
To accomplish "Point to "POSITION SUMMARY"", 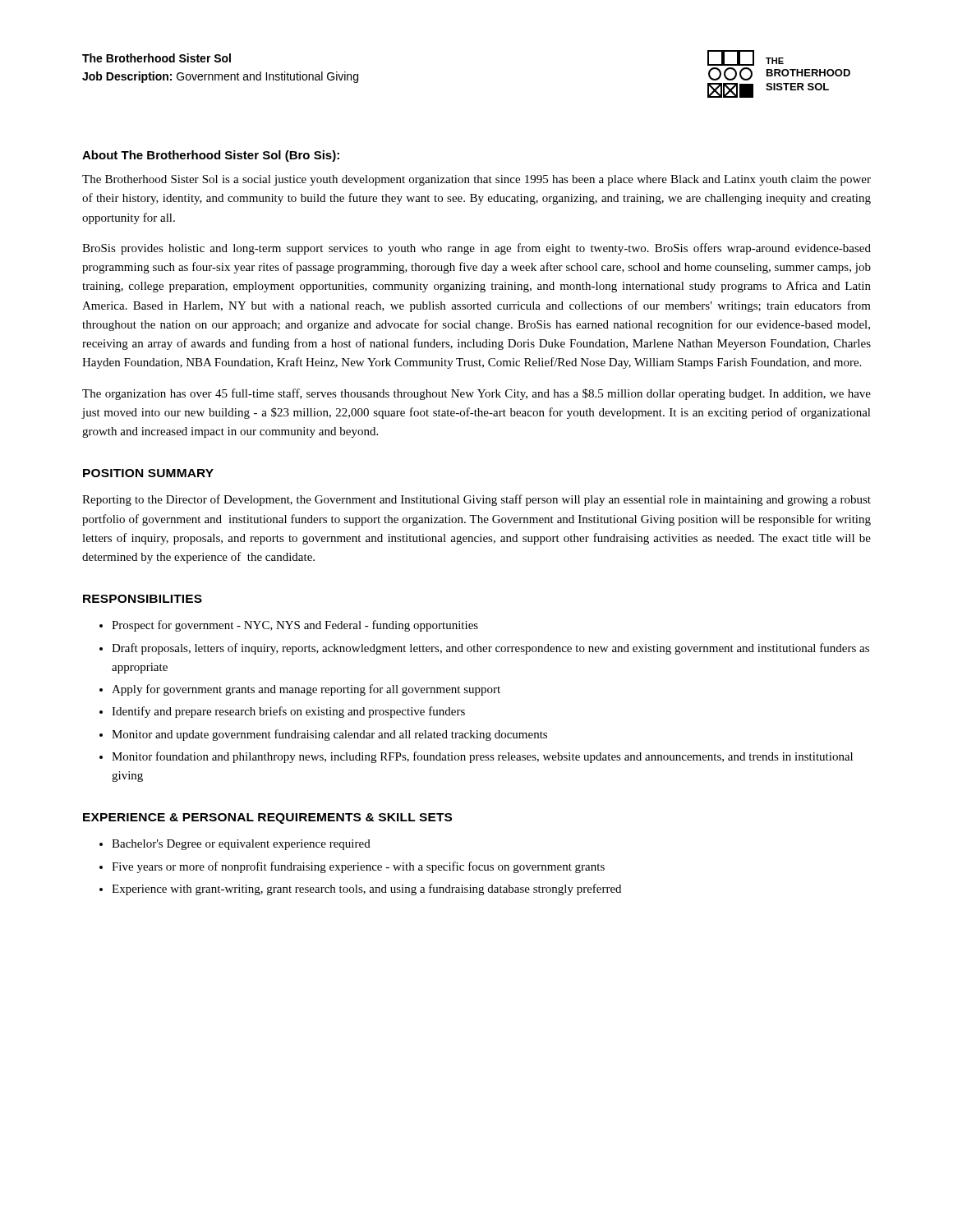I will 148,473.
